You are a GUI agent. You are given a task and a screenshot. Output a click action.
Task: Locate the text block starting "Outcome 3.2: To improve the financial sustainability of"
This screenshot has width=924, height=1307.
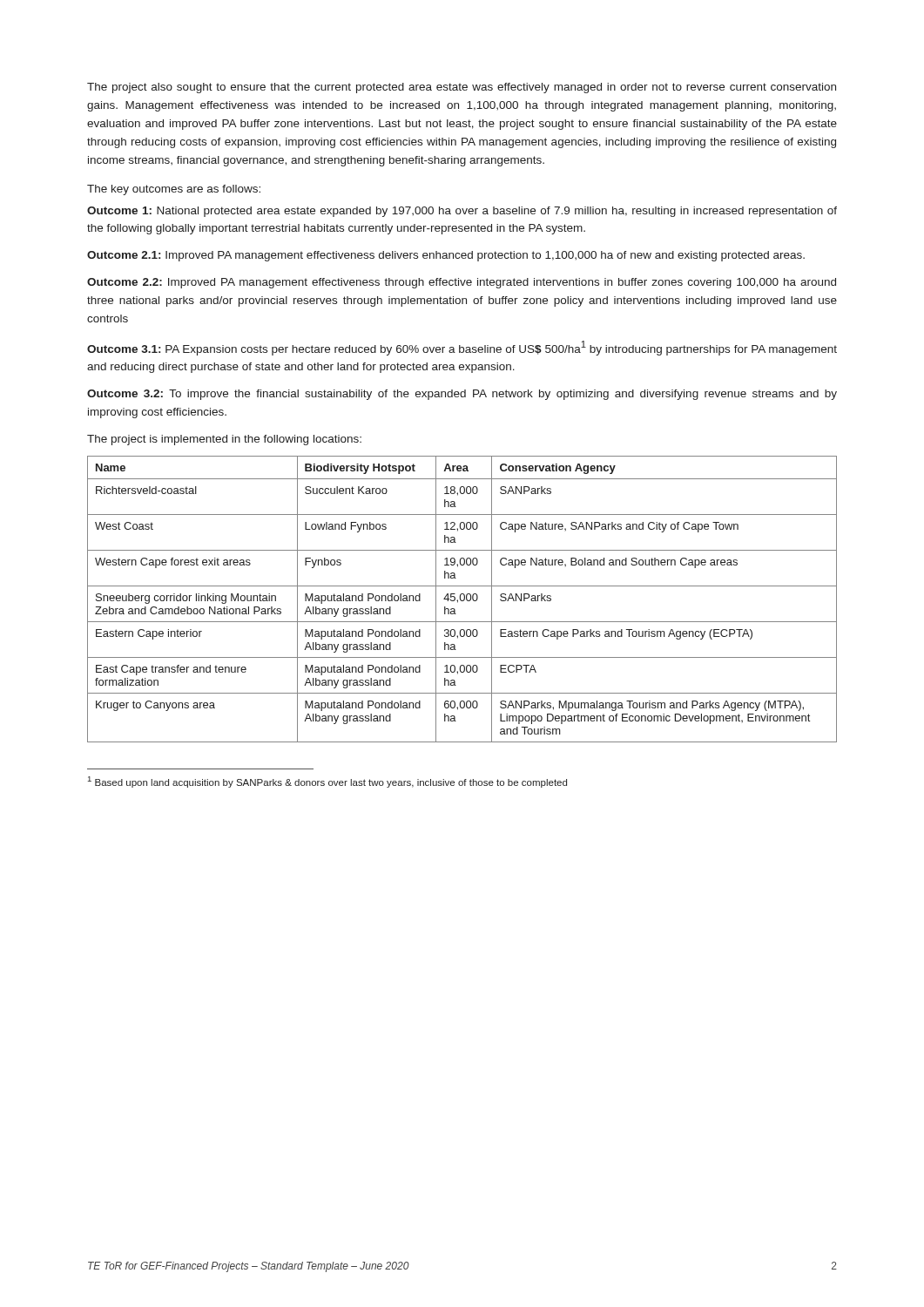click(462, 403)
